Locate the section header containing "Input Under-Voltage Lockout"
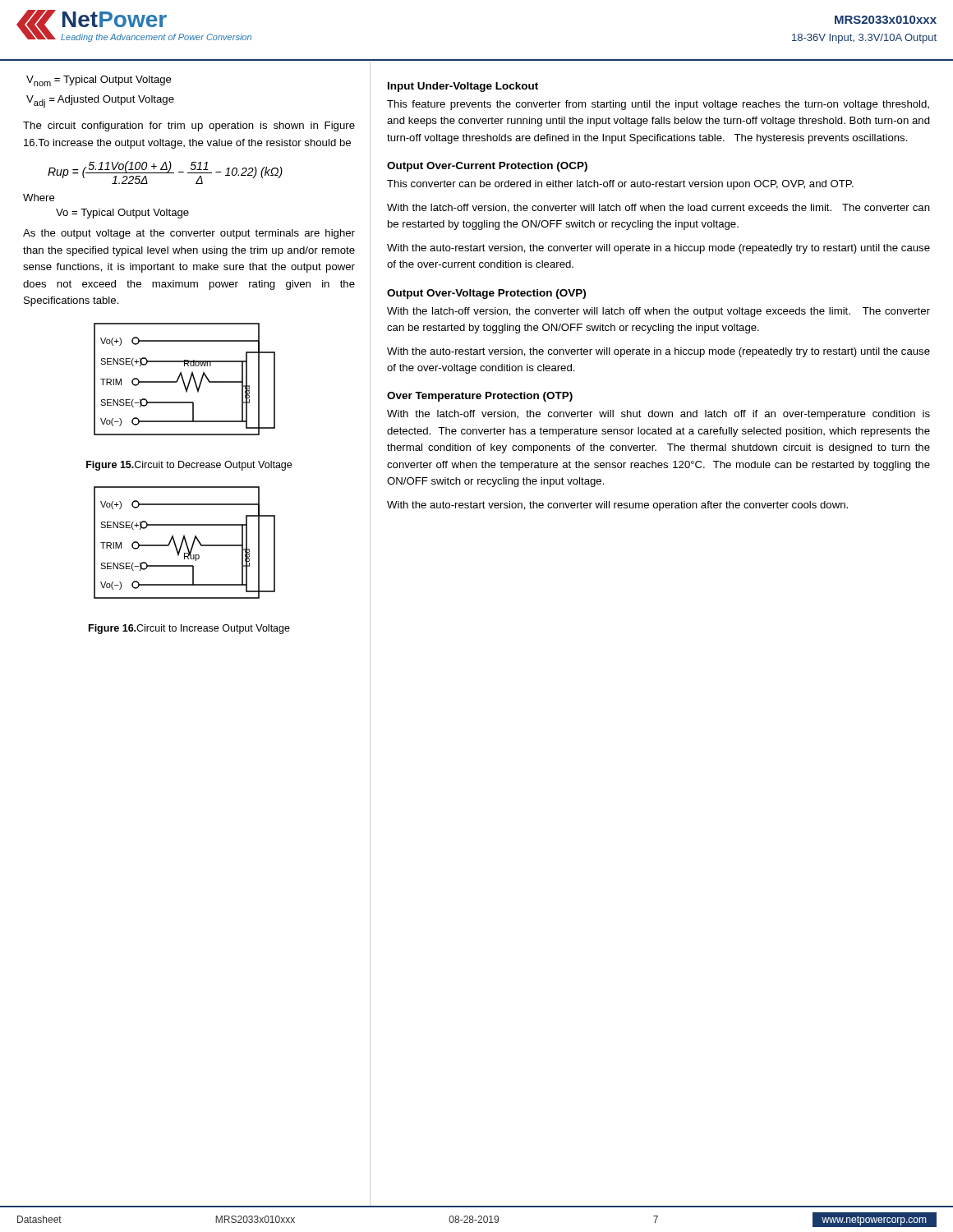Screen dimensions: 1232x953 (x=463, y=86)
